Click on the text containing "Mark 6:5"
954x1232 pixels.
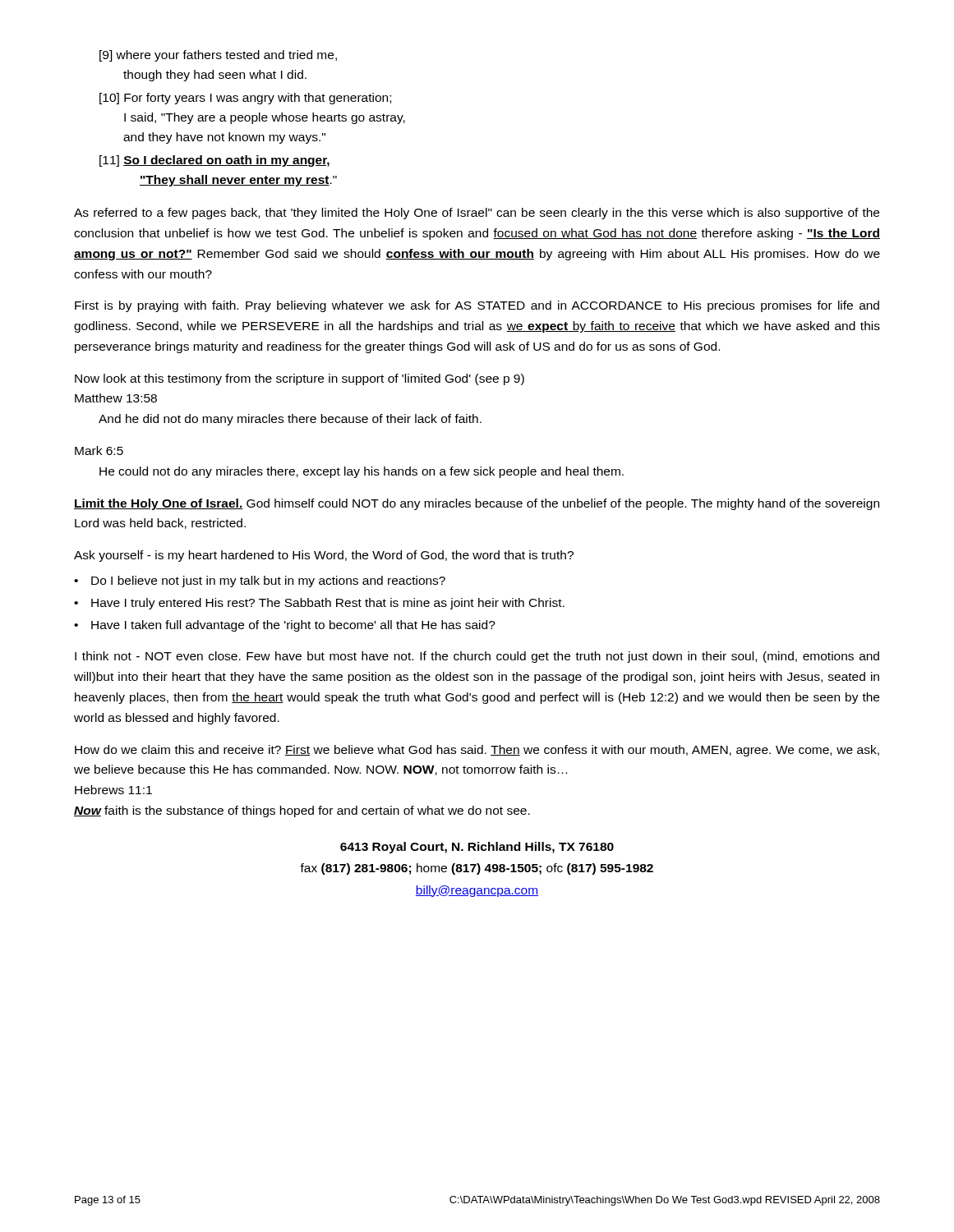pyautogui.click(x=99, y=451)
